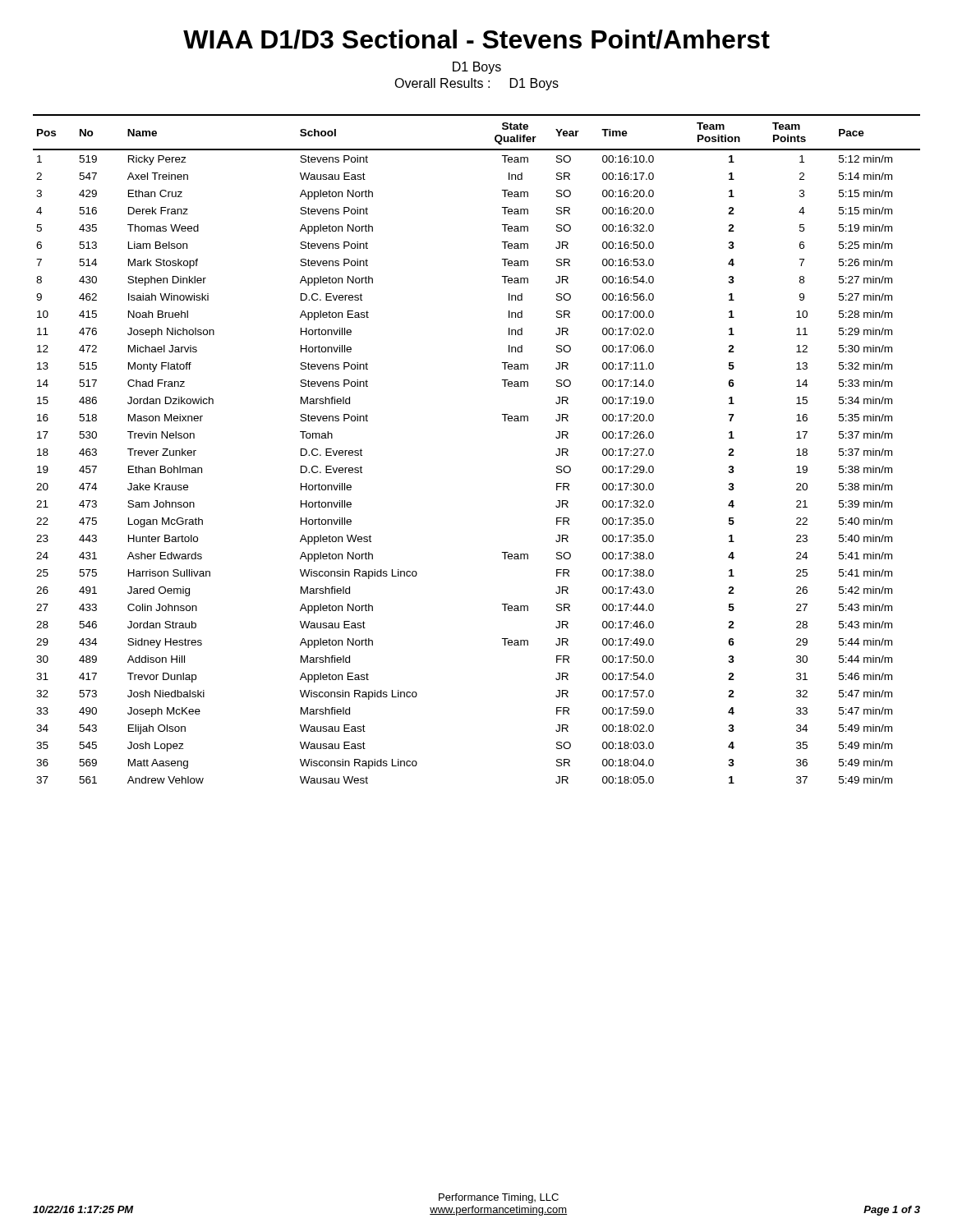Where does it say "D1 Boys"?

(x=476, y=67)
